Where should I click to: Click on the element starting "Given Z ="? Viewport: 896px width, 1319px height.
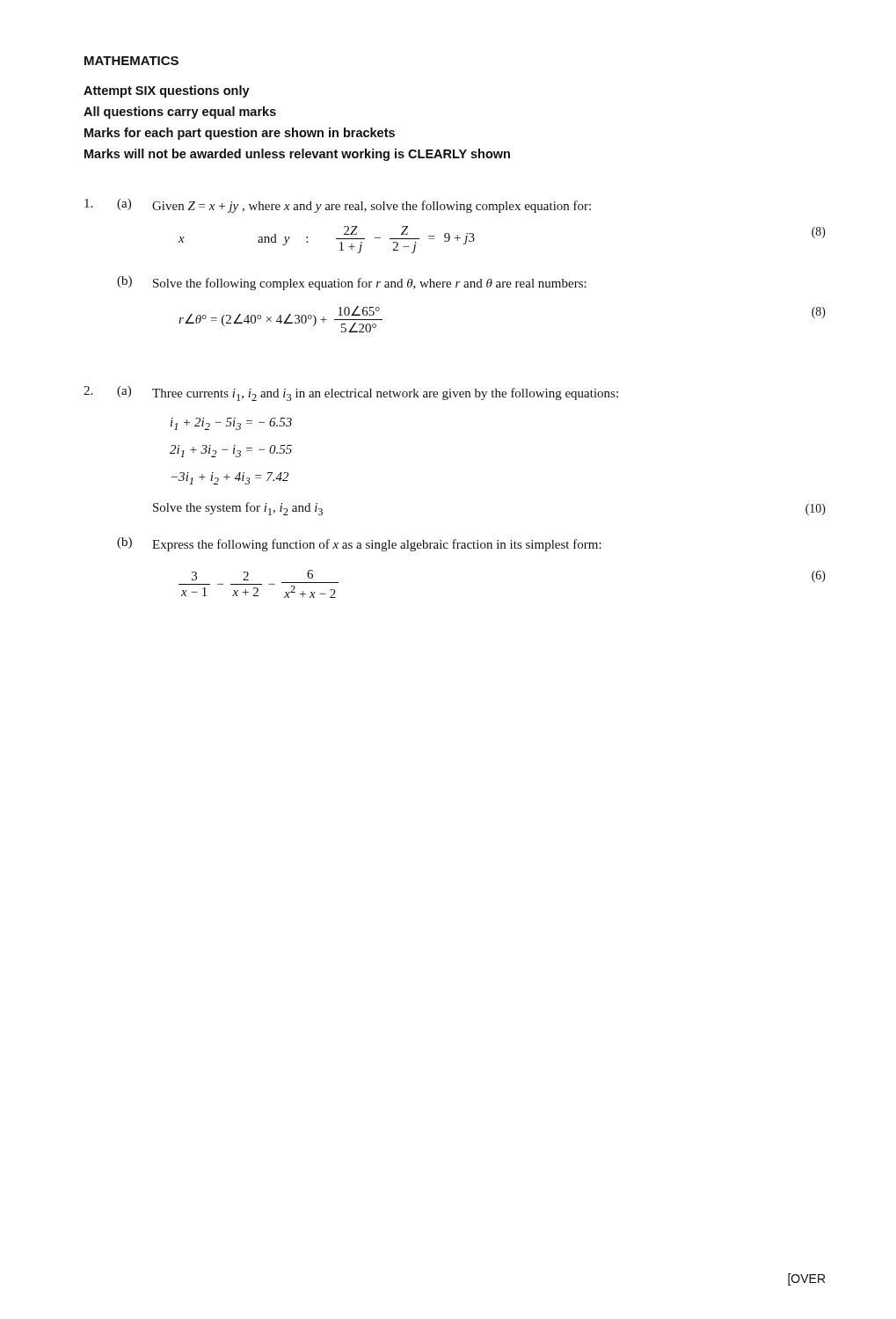pyautogui.click(x=372, y=206)
